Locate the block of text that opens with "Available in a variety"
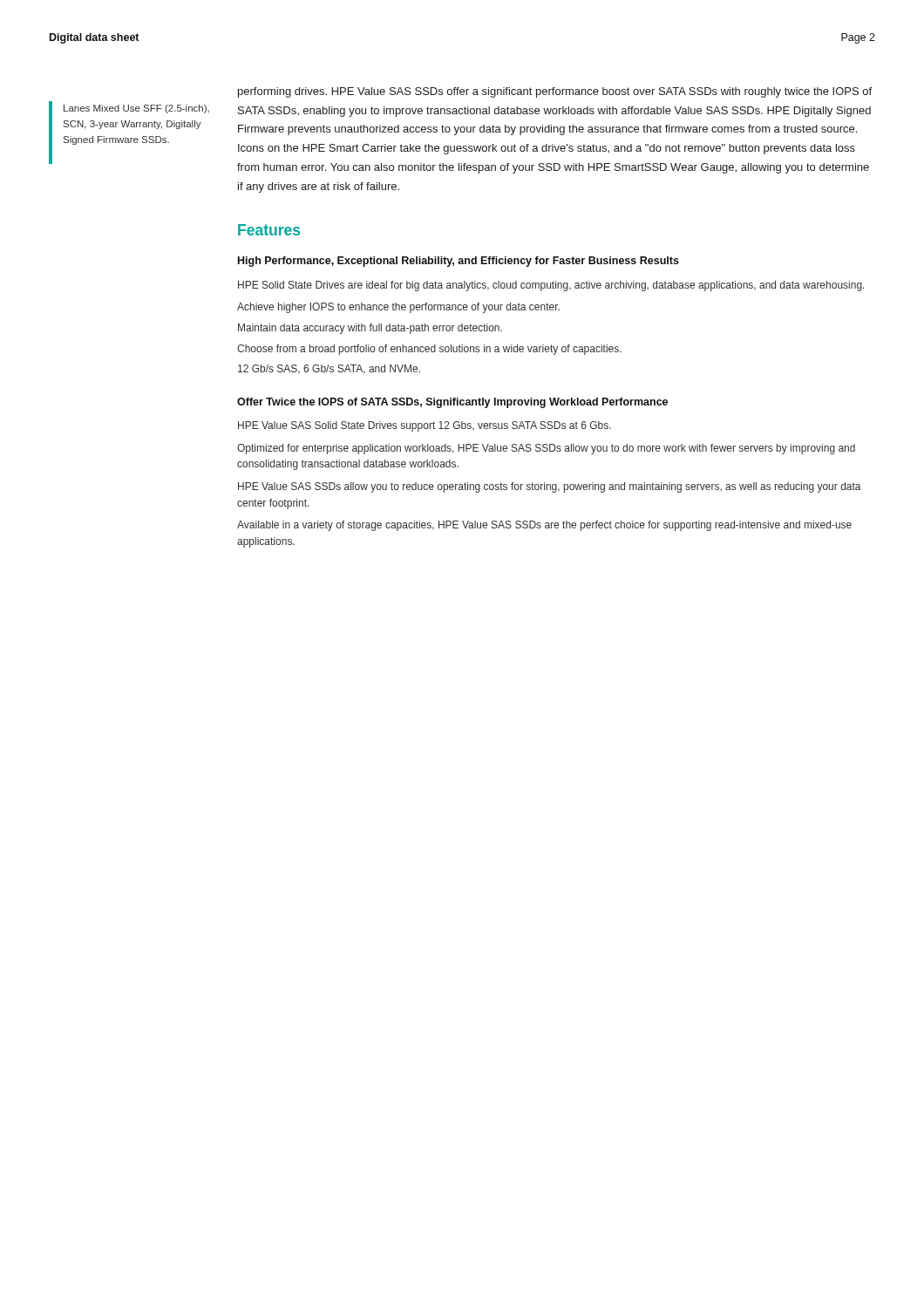 [544, 533]
